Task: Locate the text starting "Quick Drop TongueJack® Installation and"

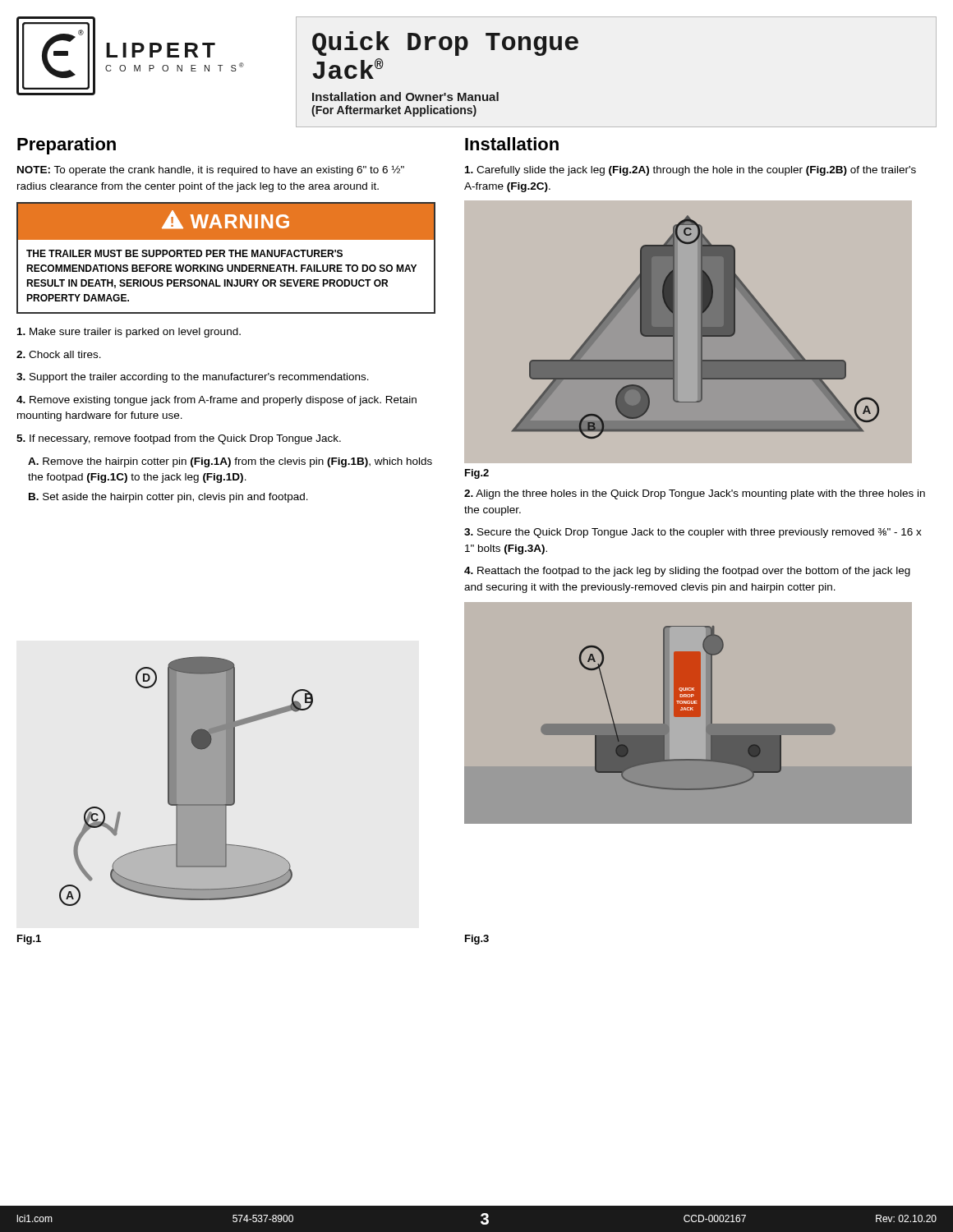Action: pyautogui.click(x=445, y=44)
